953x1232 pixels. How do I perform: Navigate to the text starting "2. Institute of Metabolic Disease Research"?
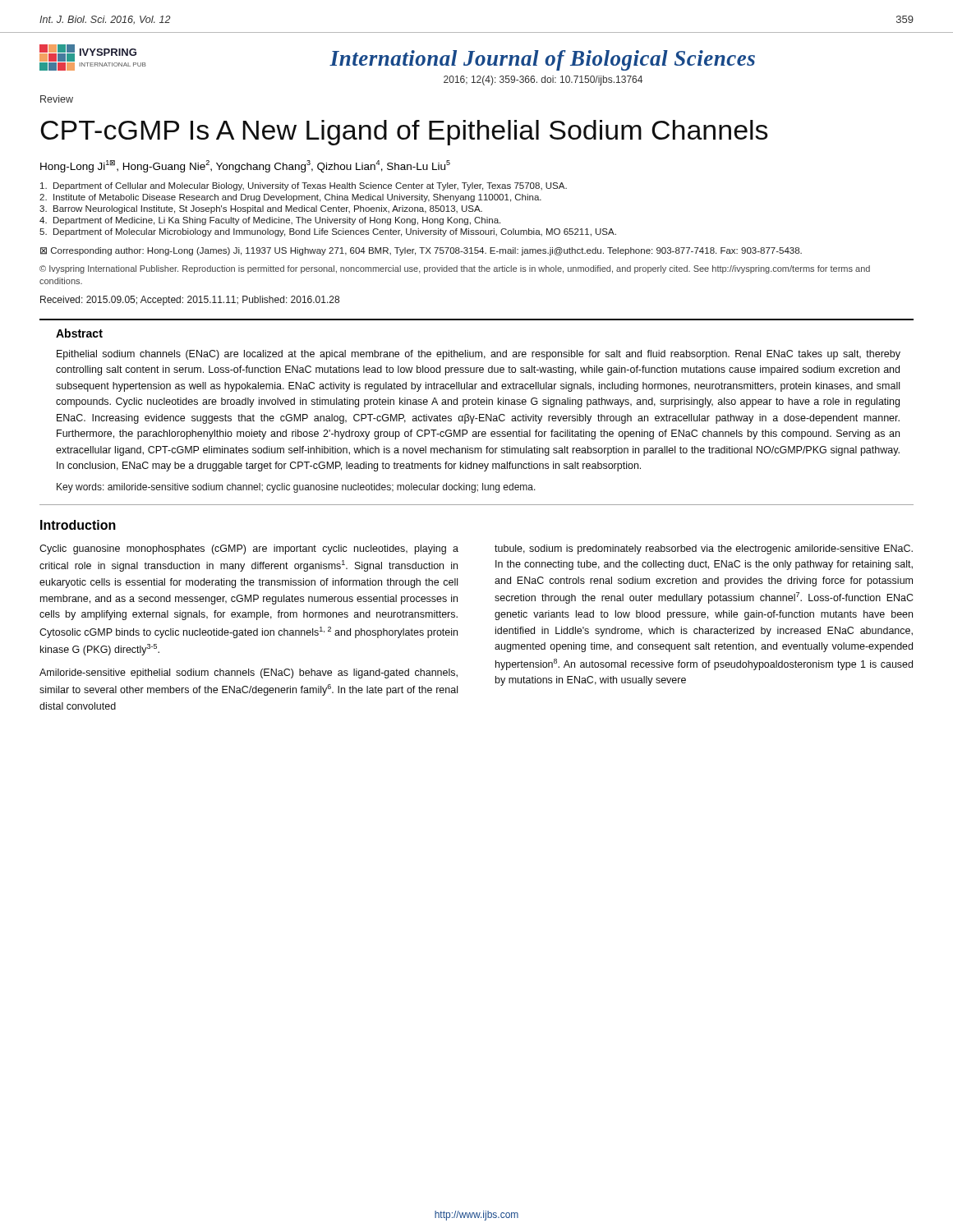pyautogui.click(x=291, y=197)
